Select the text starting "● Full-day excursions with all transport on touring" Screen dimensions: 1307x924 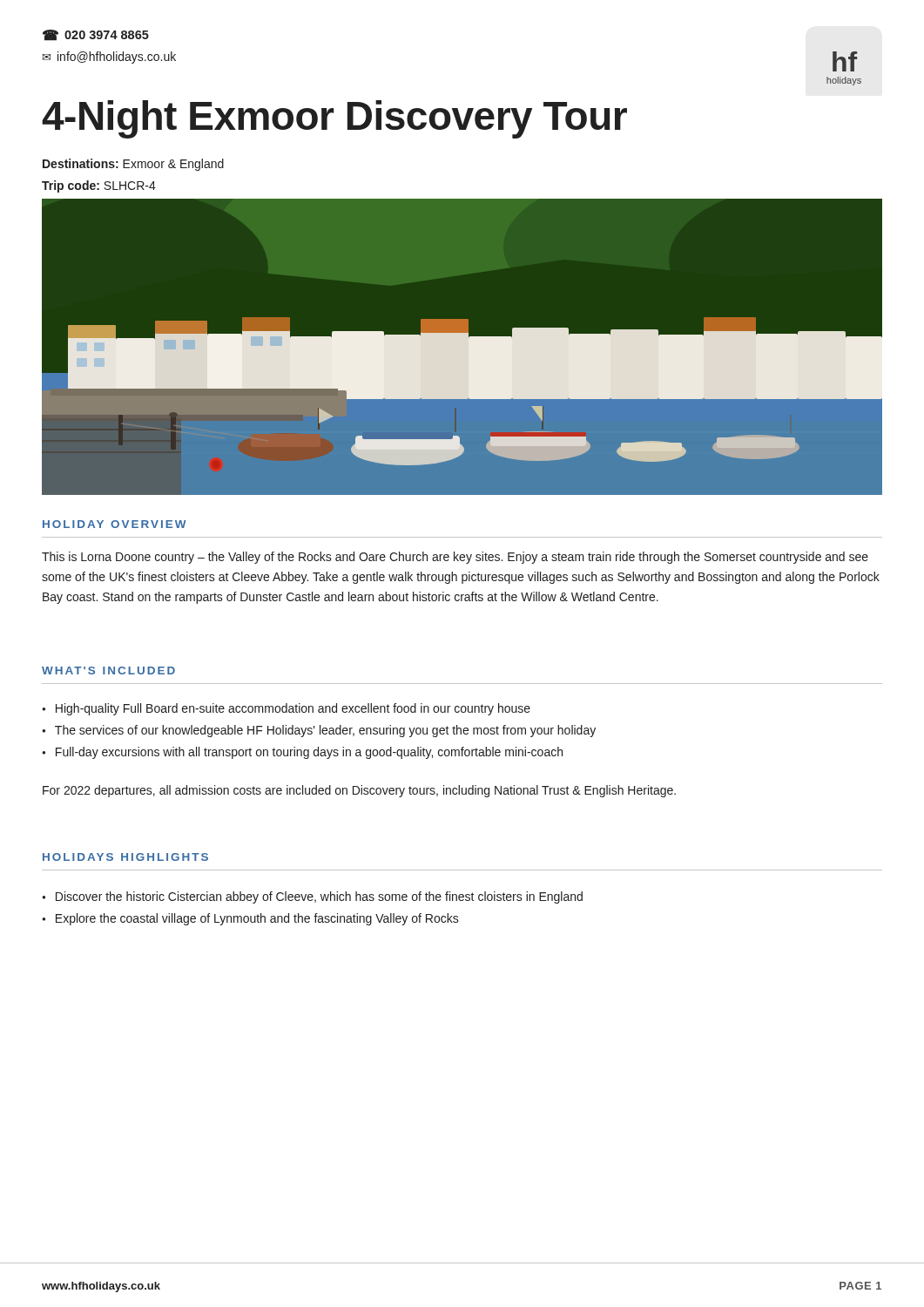(x=303, y=752)
